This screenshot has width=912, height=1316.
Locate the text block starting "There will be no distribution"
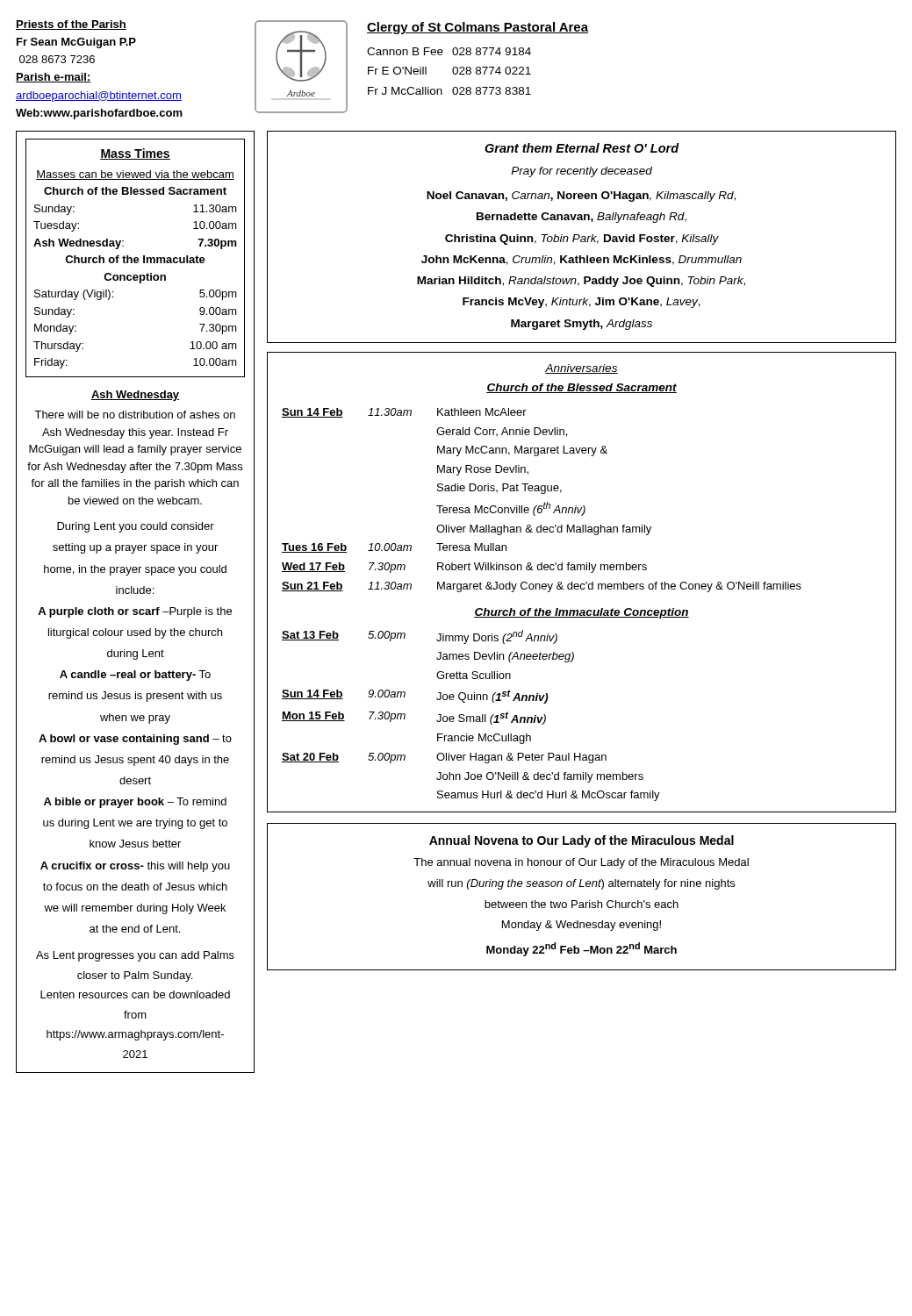[135, 458]
